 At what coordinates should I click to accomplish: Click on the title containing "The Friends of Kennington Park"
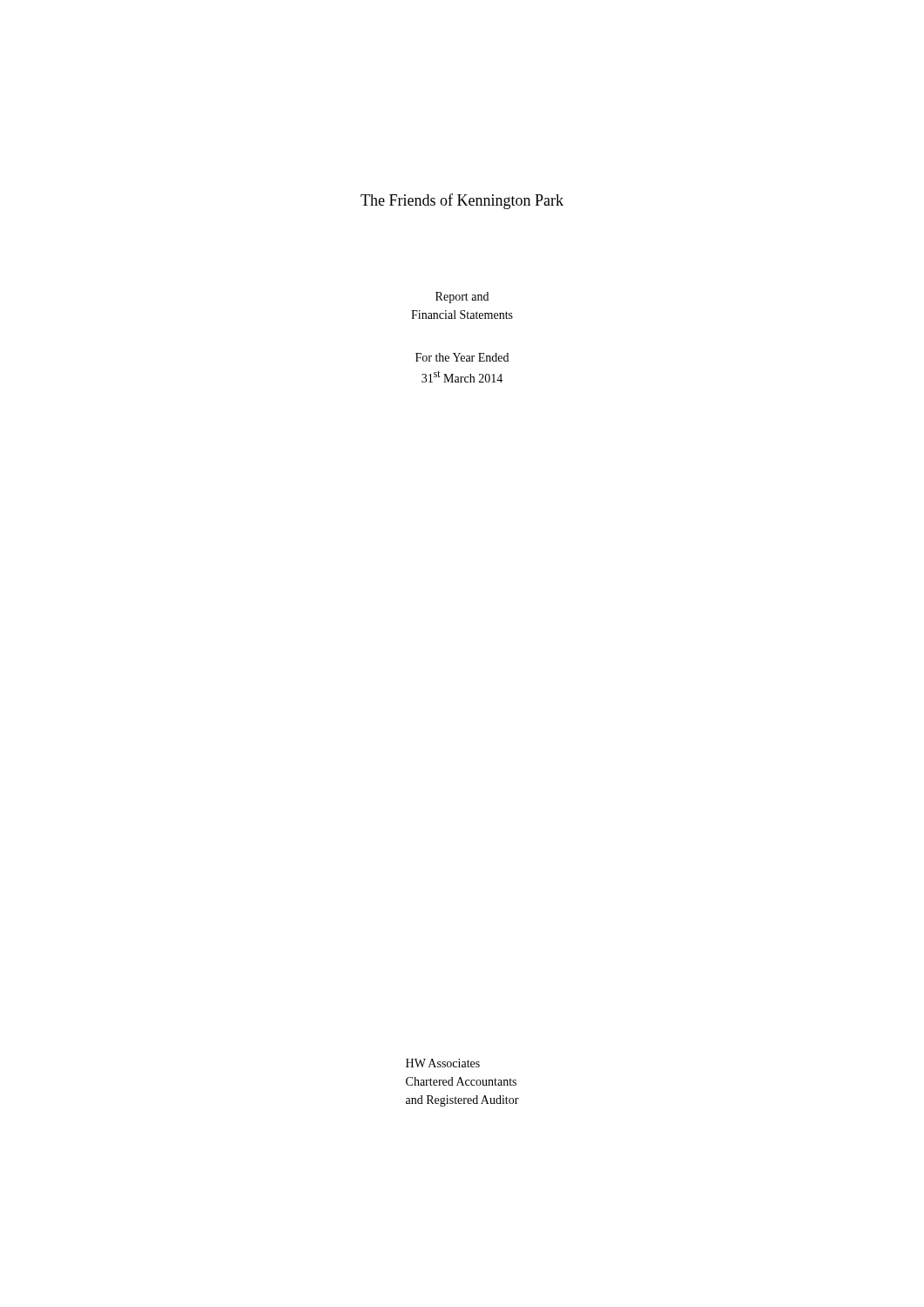[x=462, y=200]
